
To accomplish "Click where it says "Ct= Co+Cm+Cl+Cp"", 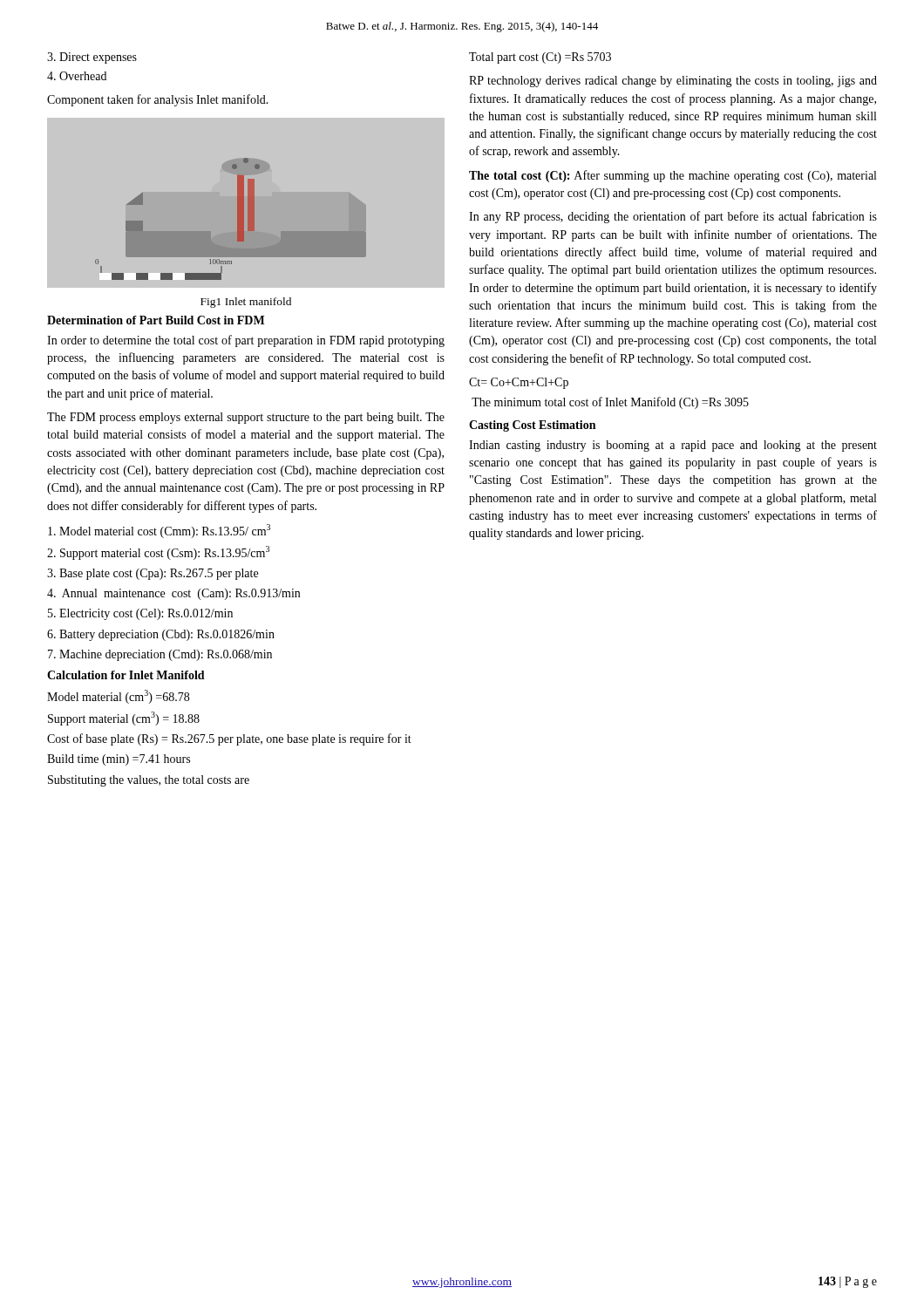I will pyautogui.click(x=519, y=382).
